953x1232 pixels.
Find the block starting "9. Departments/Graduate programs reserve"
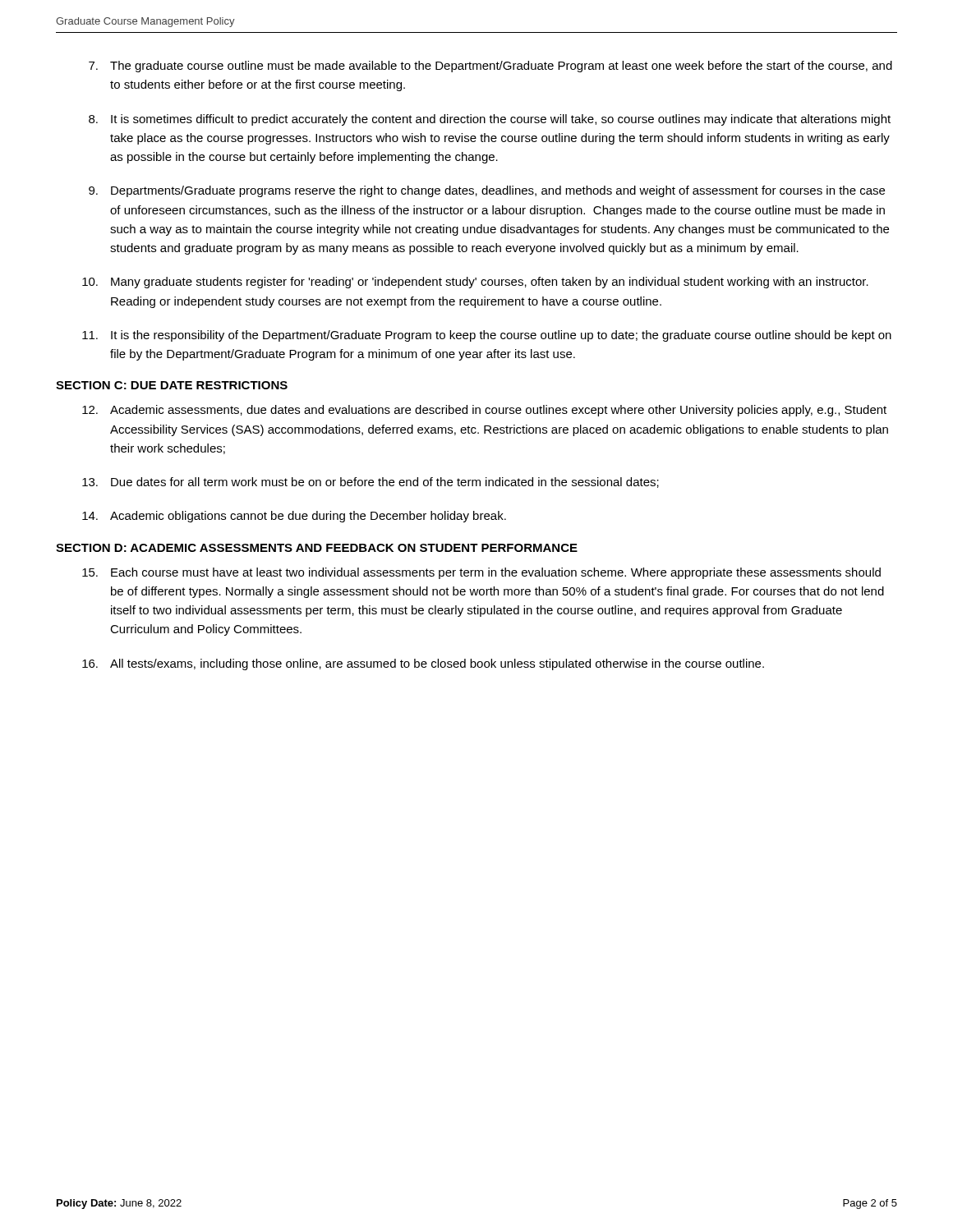[476, 219]
